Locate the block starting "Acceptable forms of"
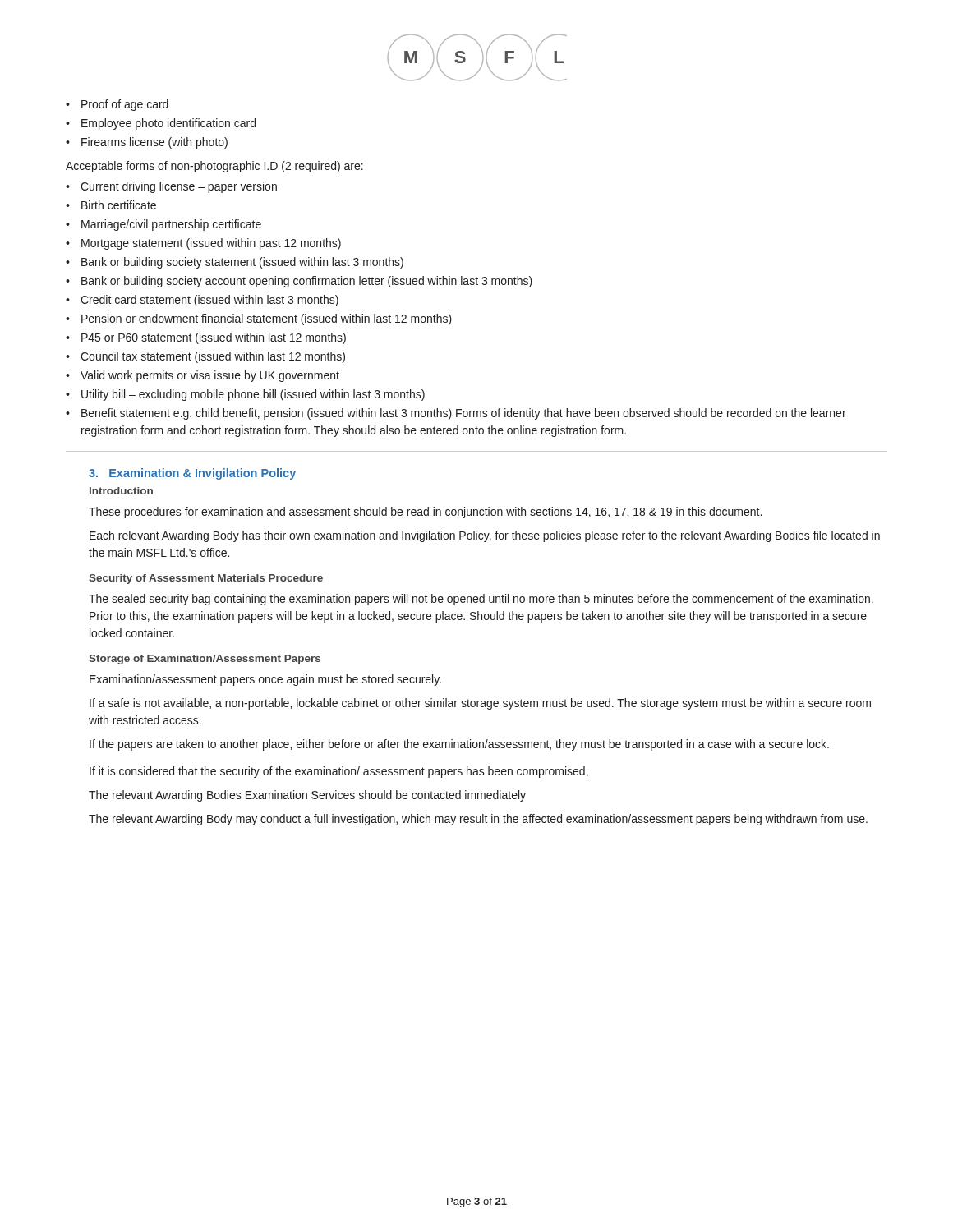953x1232 pixels. 215,166
